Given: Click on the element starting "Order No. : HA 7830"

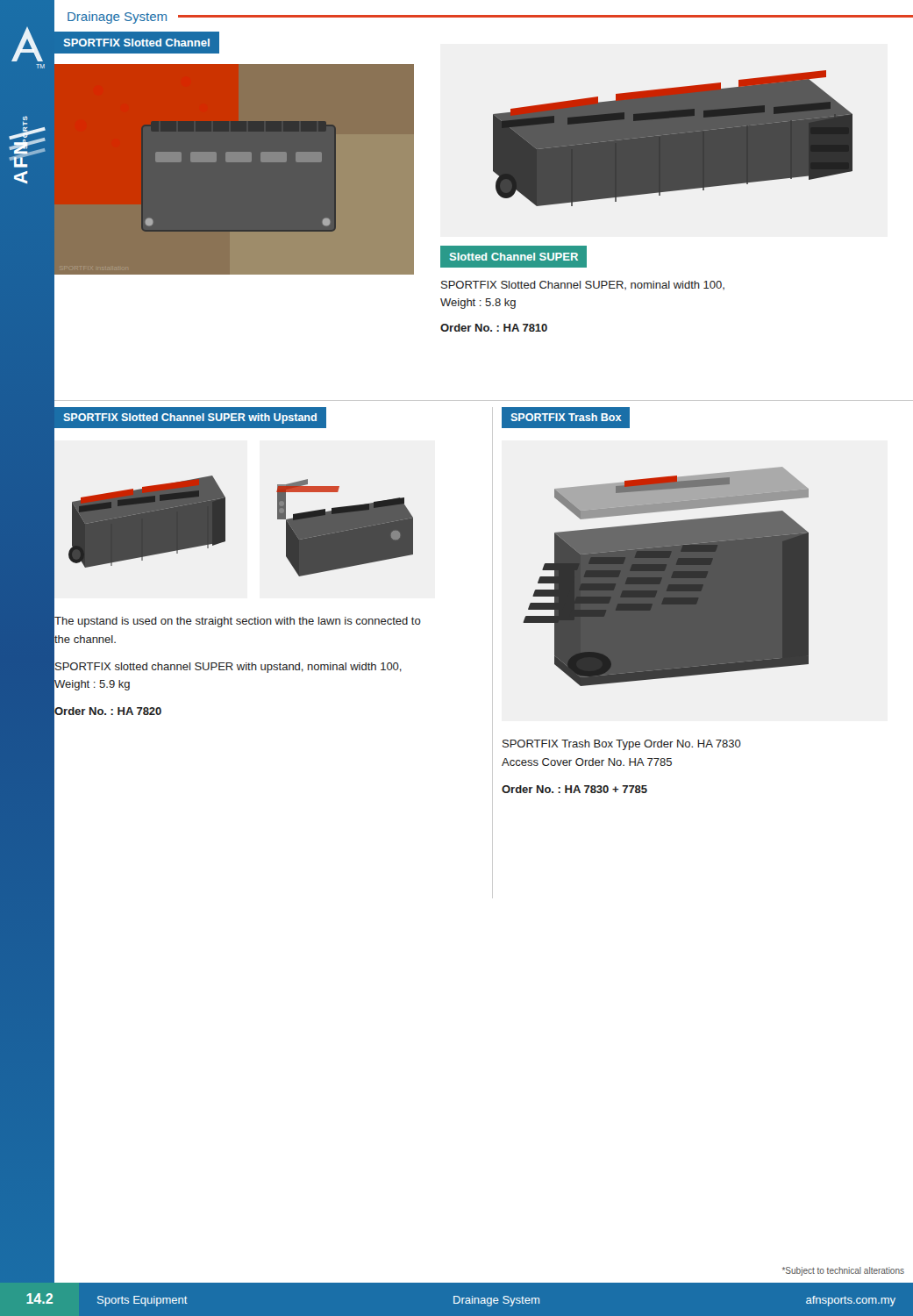Looking at the screenshot, I should [x=575, y=789].
